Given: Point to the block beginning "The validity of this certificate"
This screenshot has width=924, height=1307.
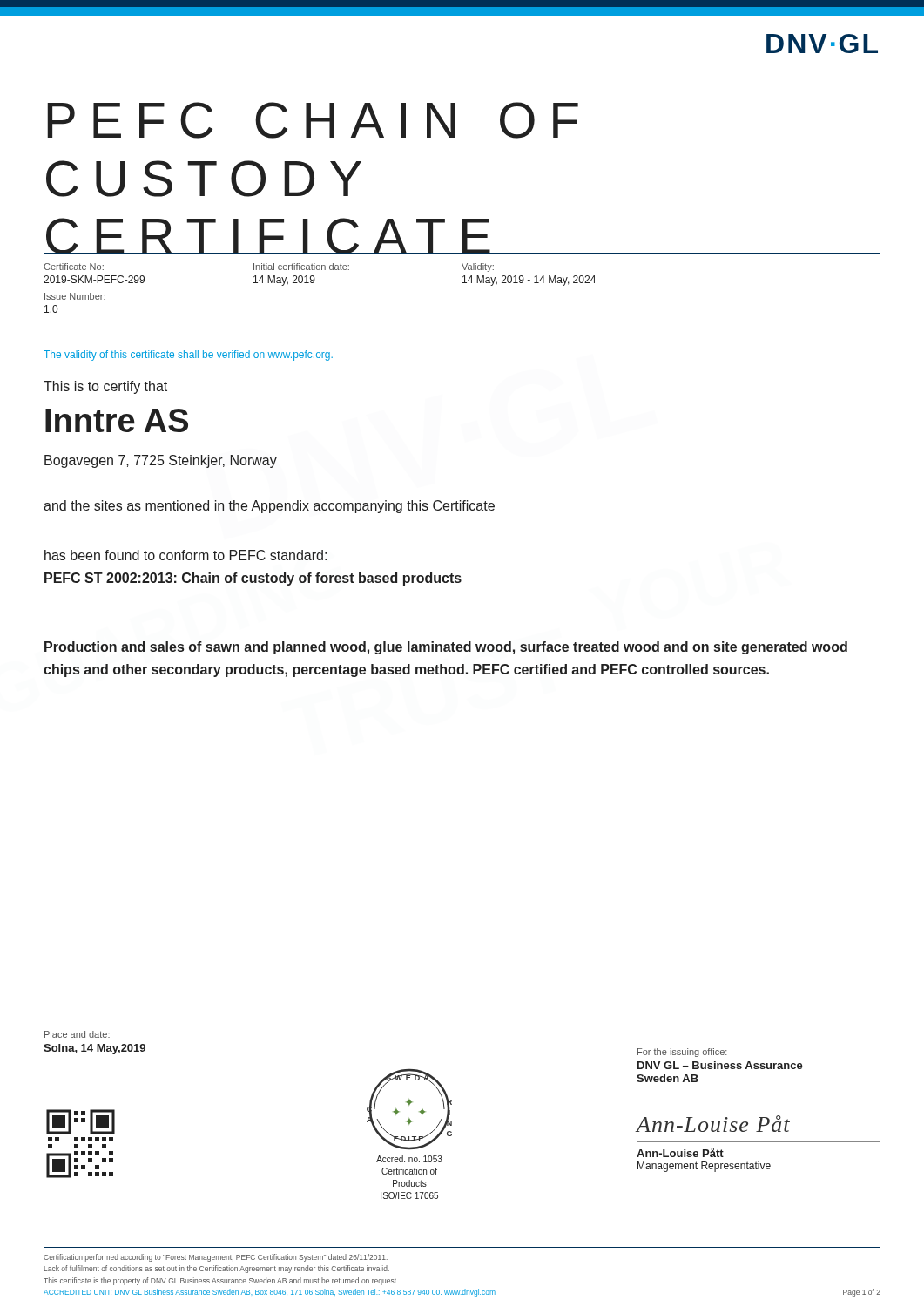Looking at the screenshot, I should tap(188, 355).
